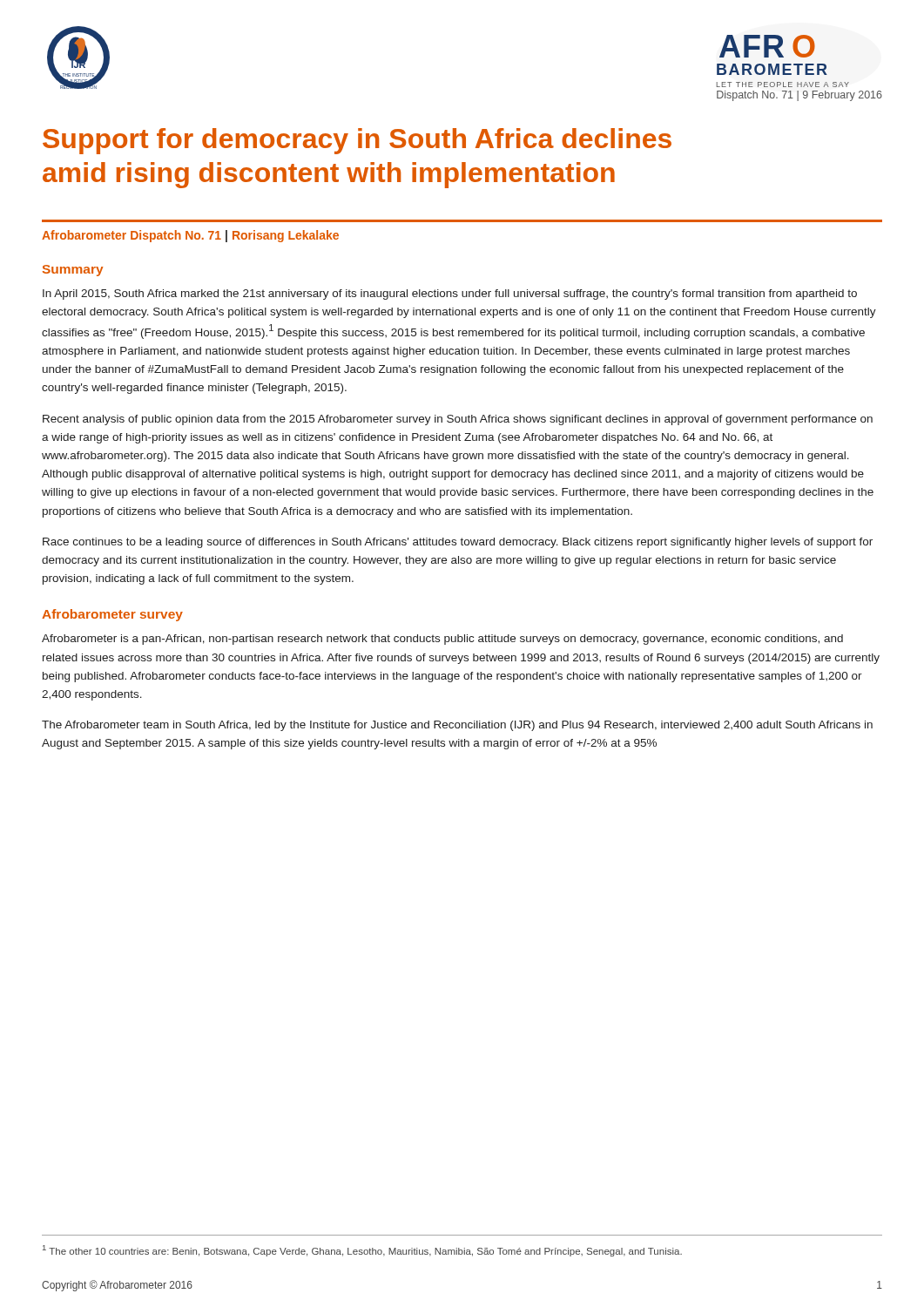Navigate to the block starting "1 The other 10 countries are: Benin,"
Screen dimensions: 1307x924
point(362,1249)
